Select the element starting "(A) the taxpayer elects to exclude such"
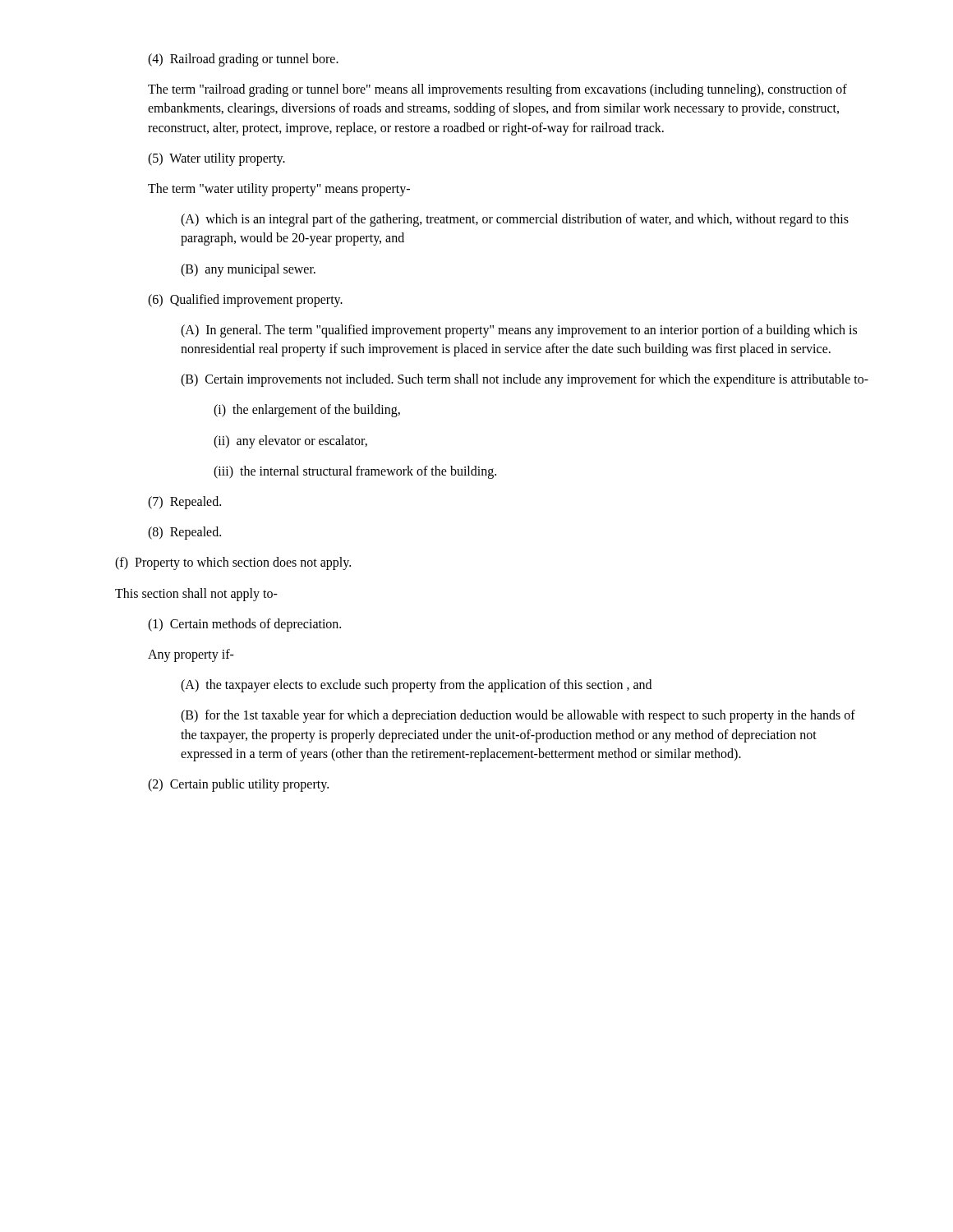Viewport: 953px width, 1232px height. coord(416,685)
